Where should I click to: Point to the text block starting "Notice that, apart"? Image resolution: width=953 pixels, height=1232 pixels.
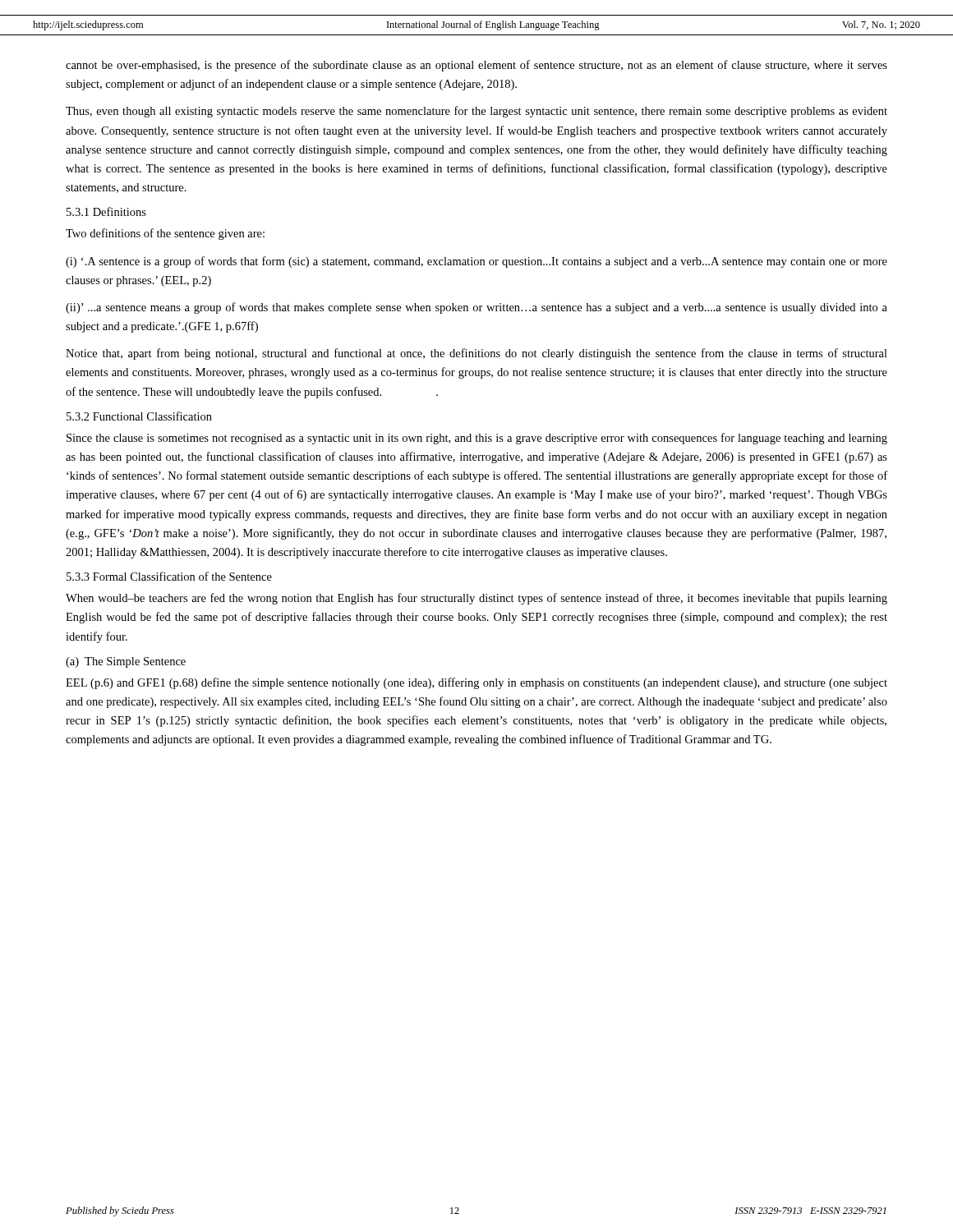[476, 372]
